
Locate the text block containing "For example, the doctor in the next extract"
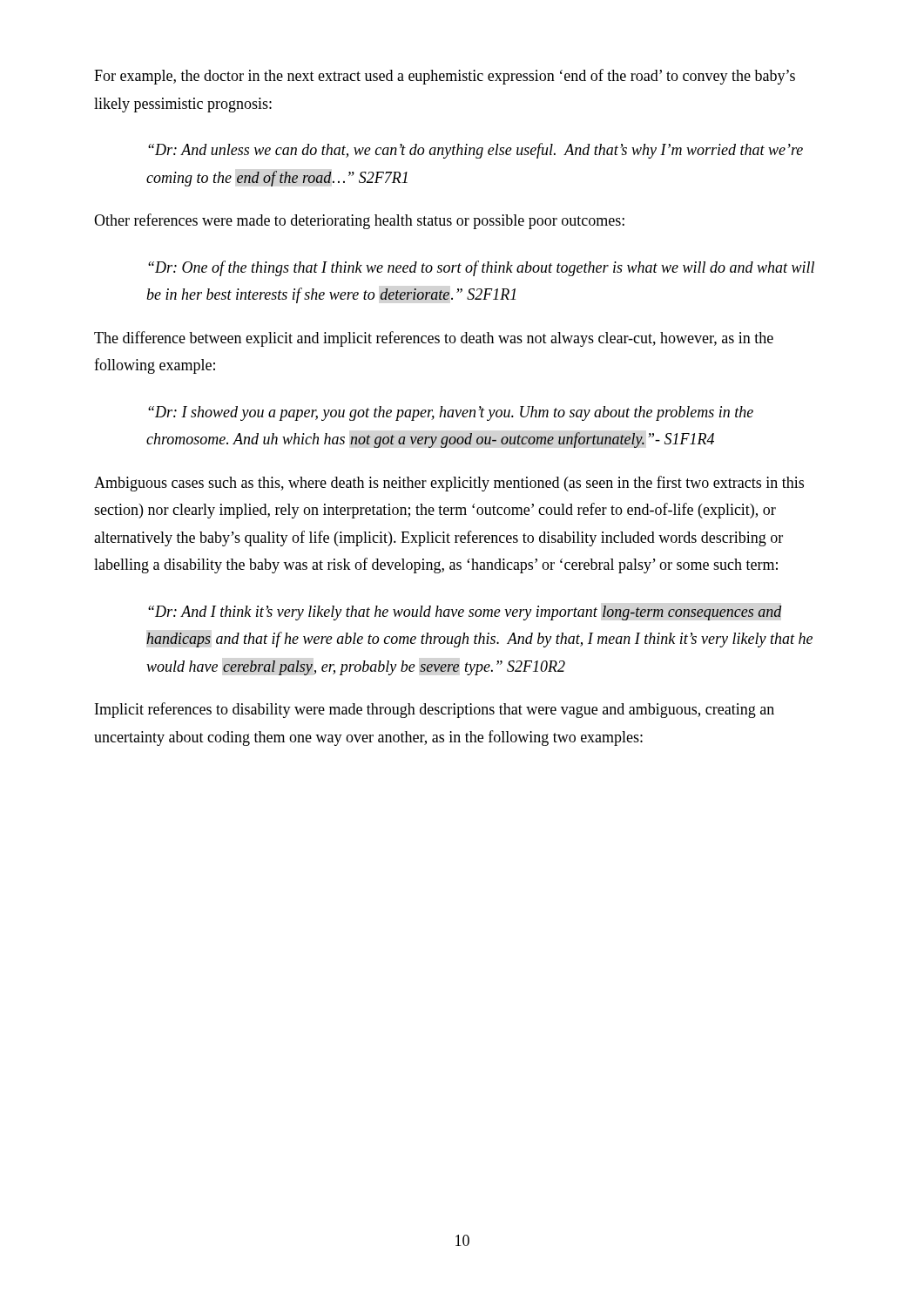462,90
